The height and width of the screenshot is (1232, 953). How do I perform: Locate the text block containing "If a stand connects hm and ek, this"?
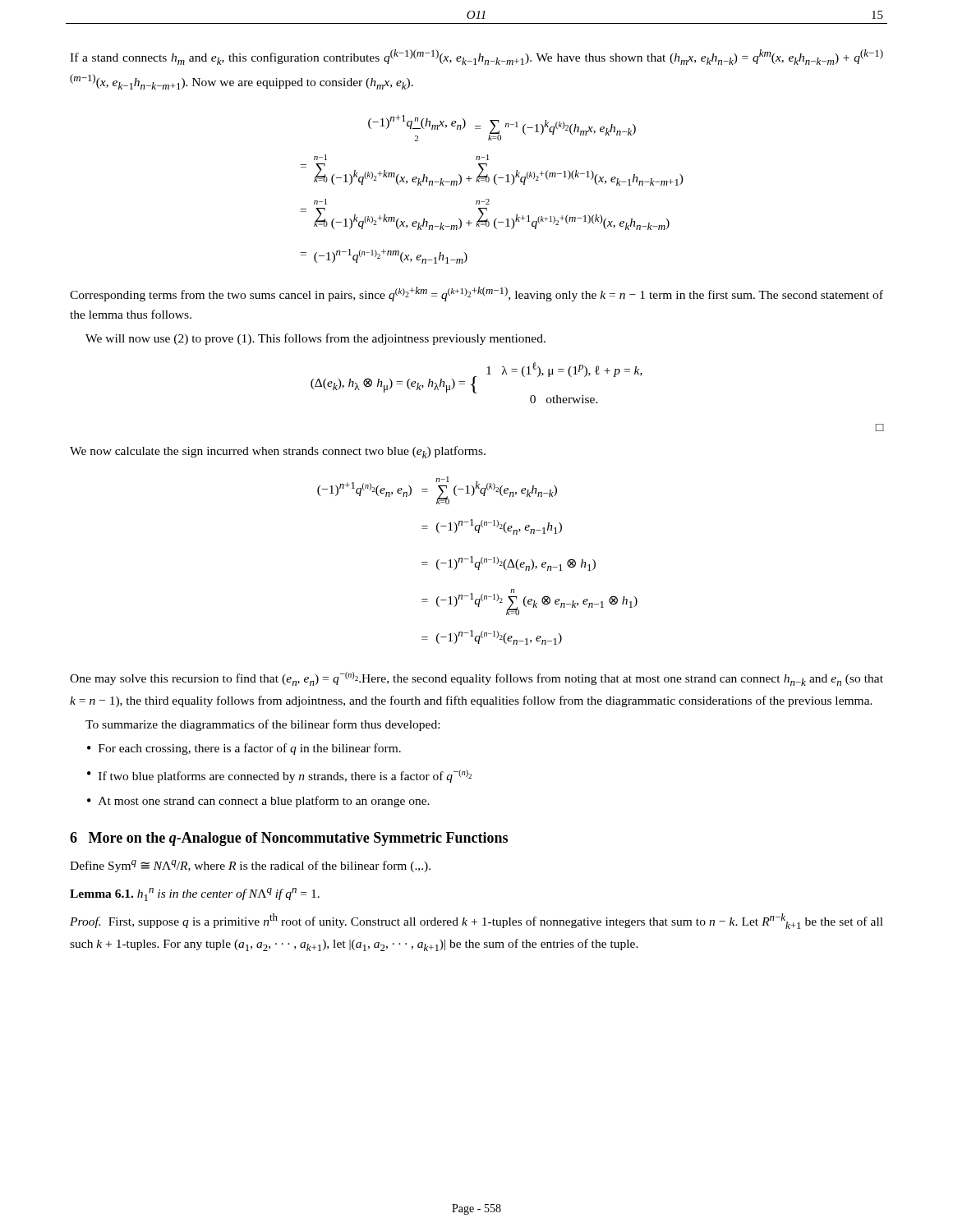point(476,69)
